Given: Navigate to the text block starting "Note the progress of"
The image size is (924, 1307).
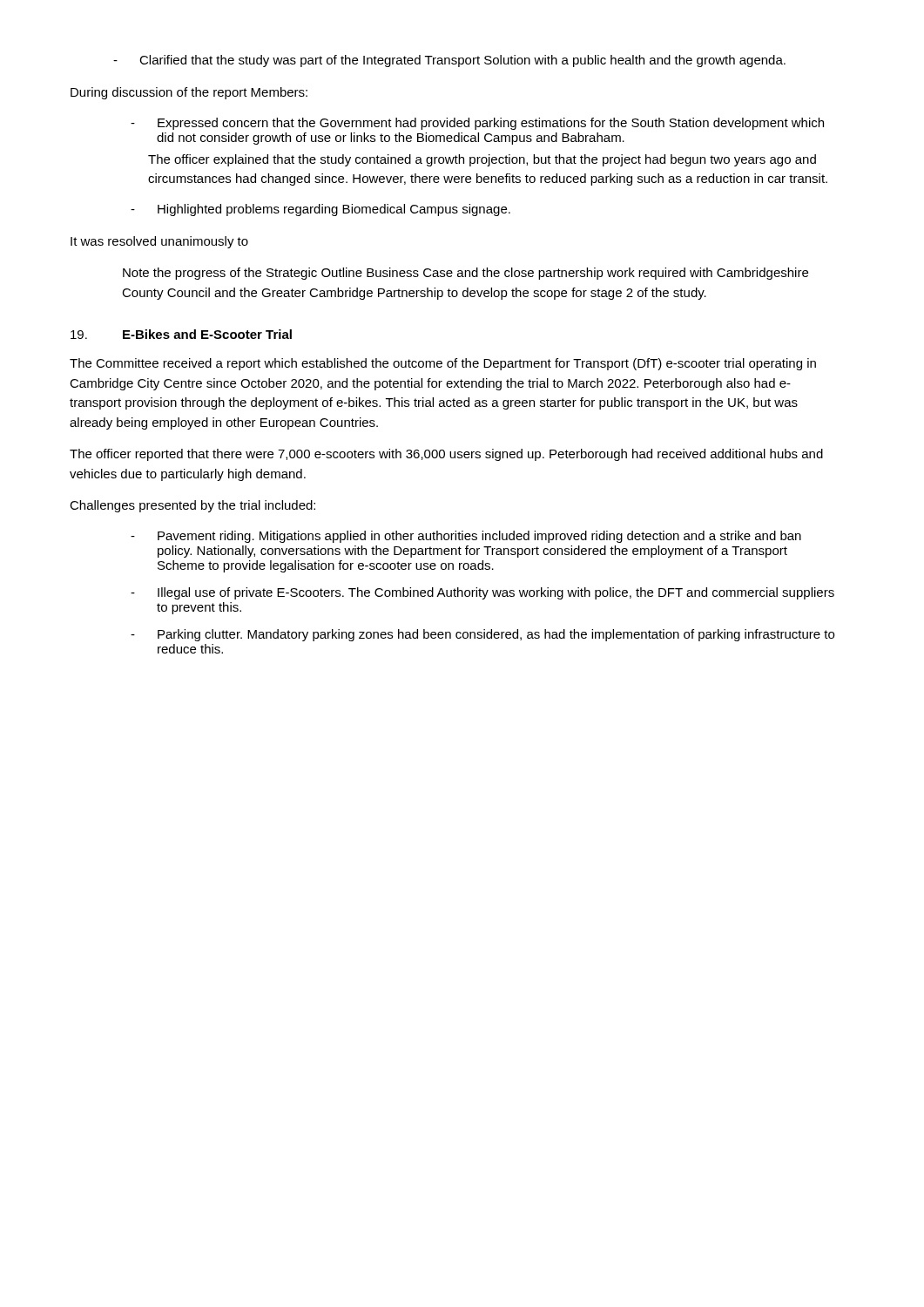Looking at the screenshot, I should (465, 282).
